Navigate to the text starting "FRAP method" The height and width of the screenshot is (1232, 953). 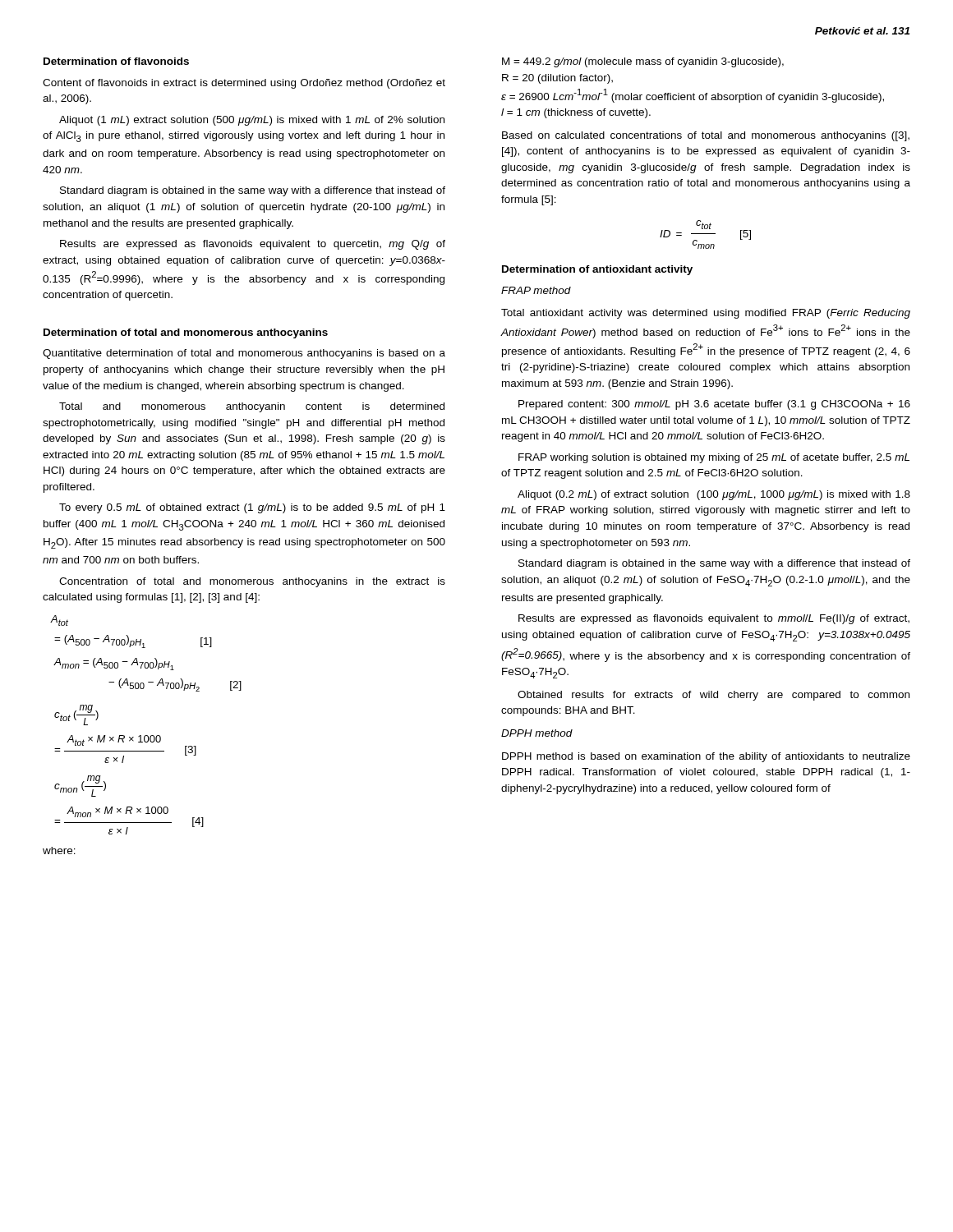click(536, 290)
